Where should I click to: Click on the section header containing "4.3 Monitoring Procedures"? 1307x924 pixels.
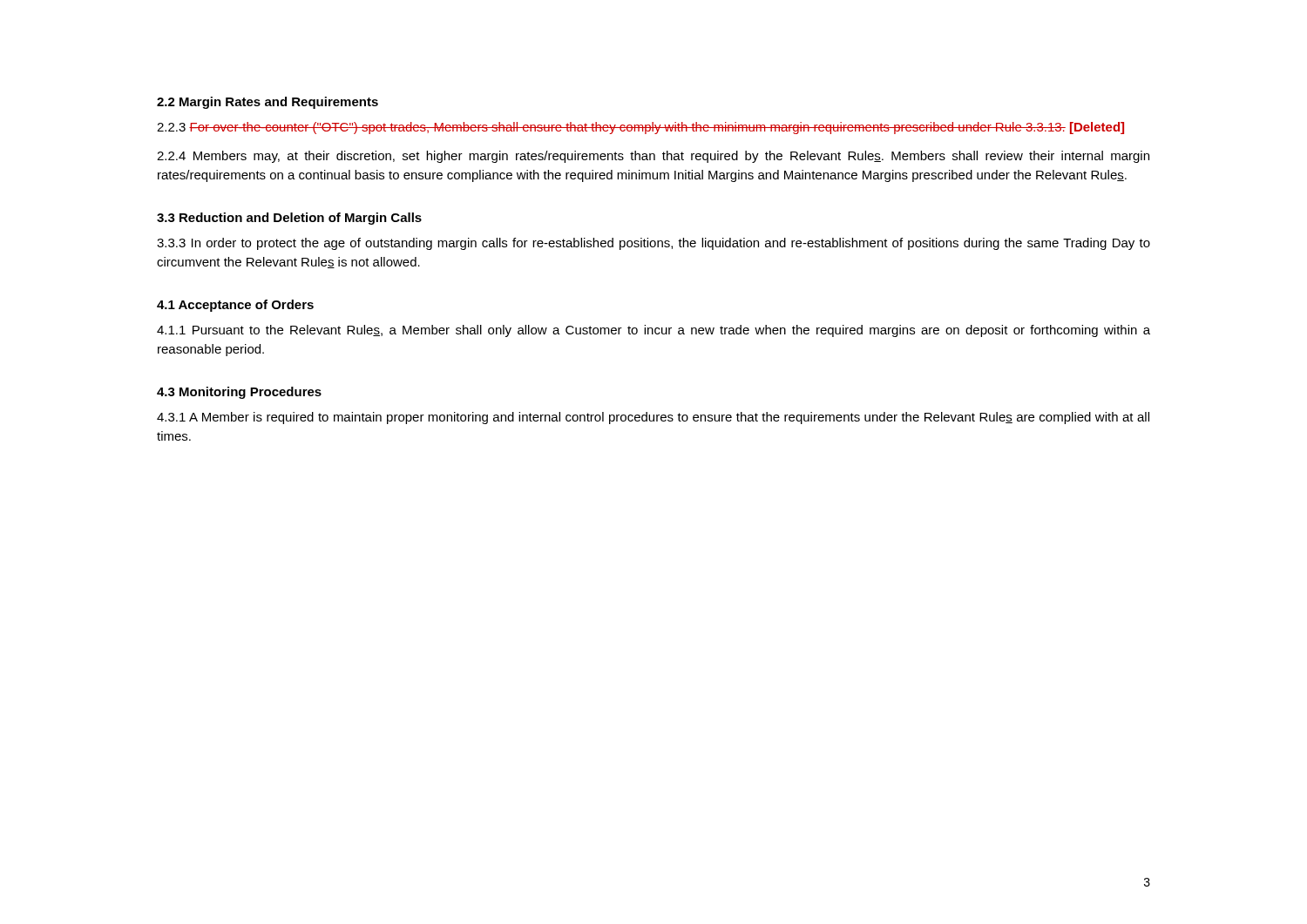[x=239, y=391]
